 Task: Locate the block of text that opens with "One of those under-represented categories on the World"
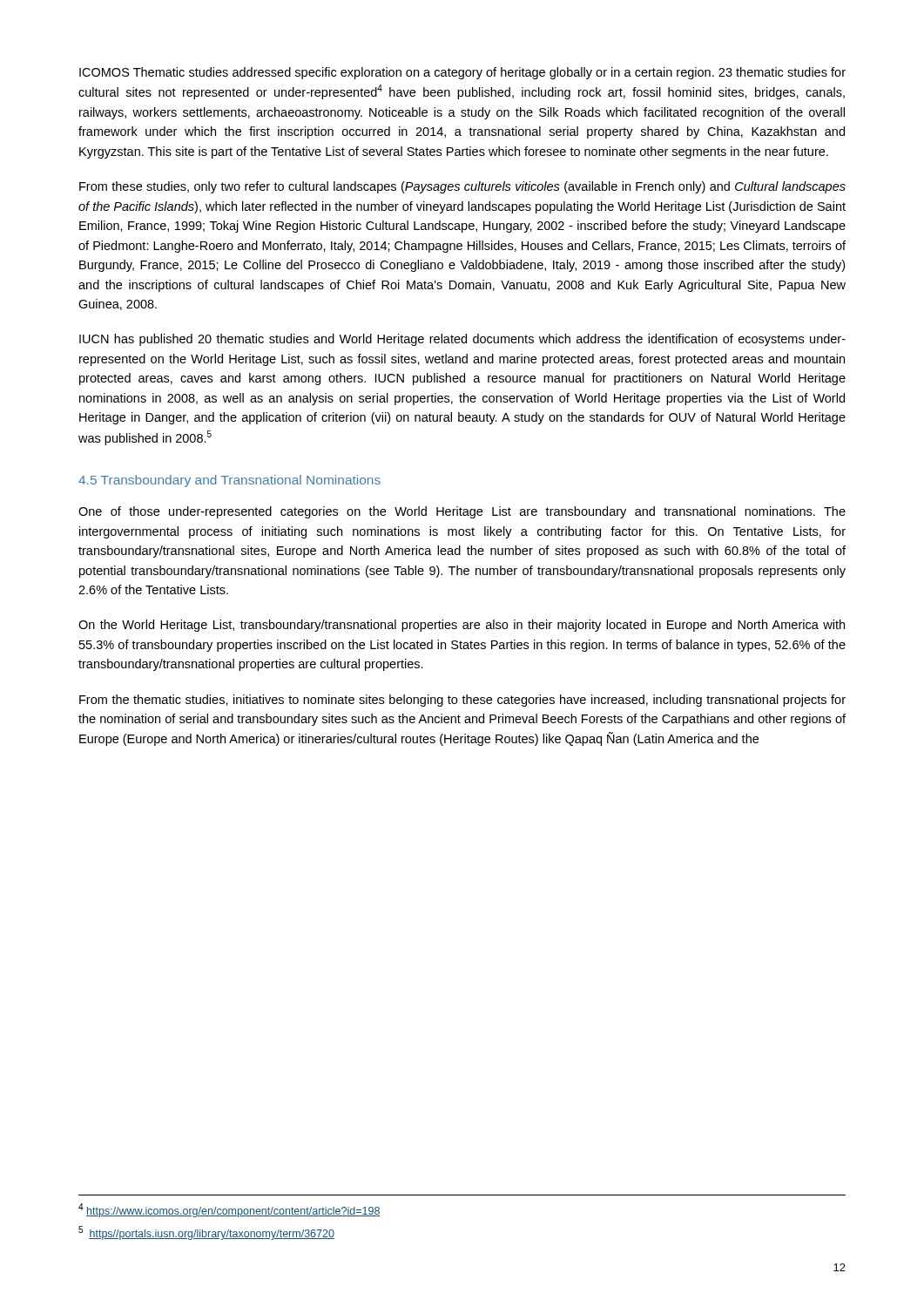click(462, 551)
